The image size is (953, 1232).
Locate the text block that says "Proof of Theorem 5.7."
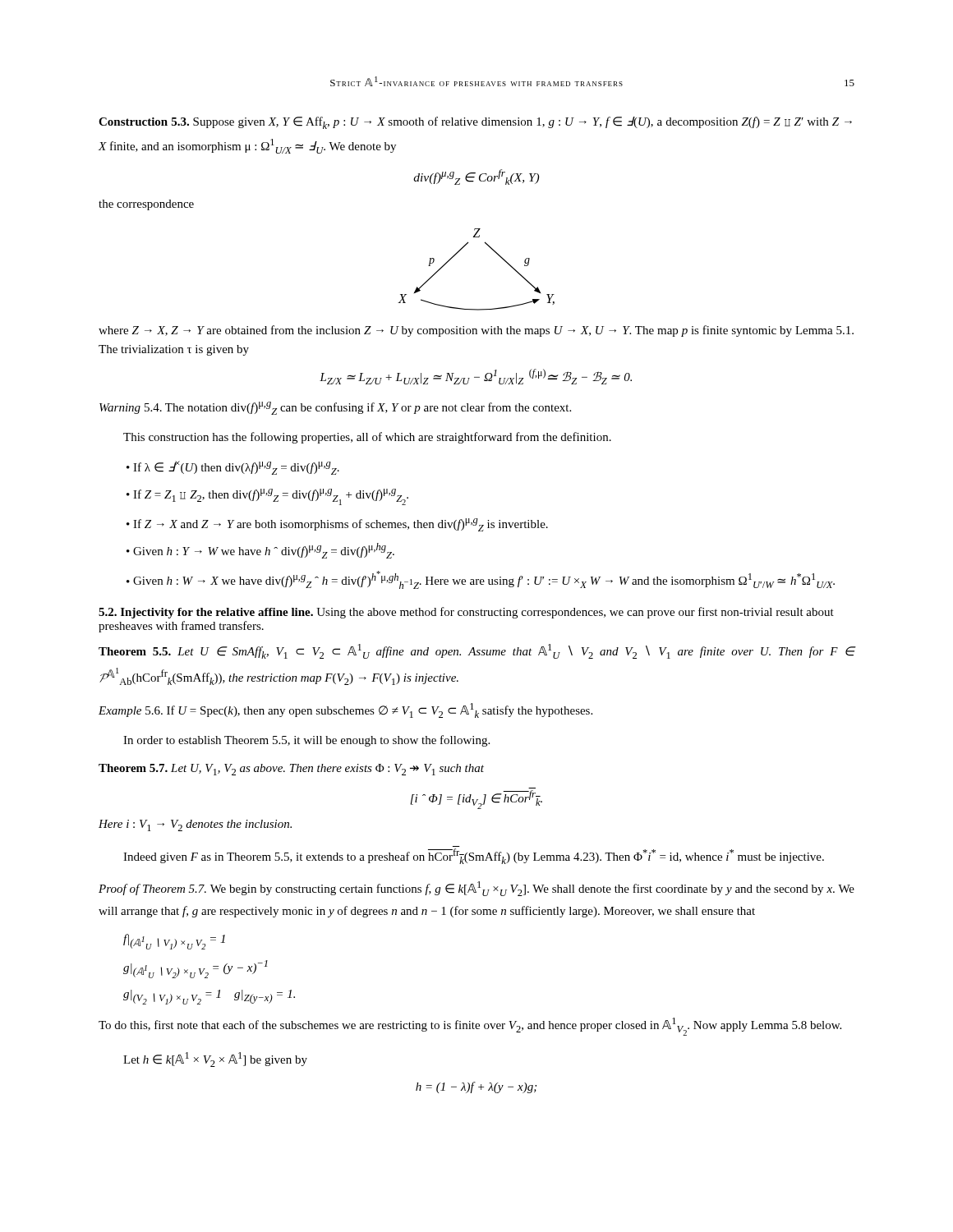476,899
